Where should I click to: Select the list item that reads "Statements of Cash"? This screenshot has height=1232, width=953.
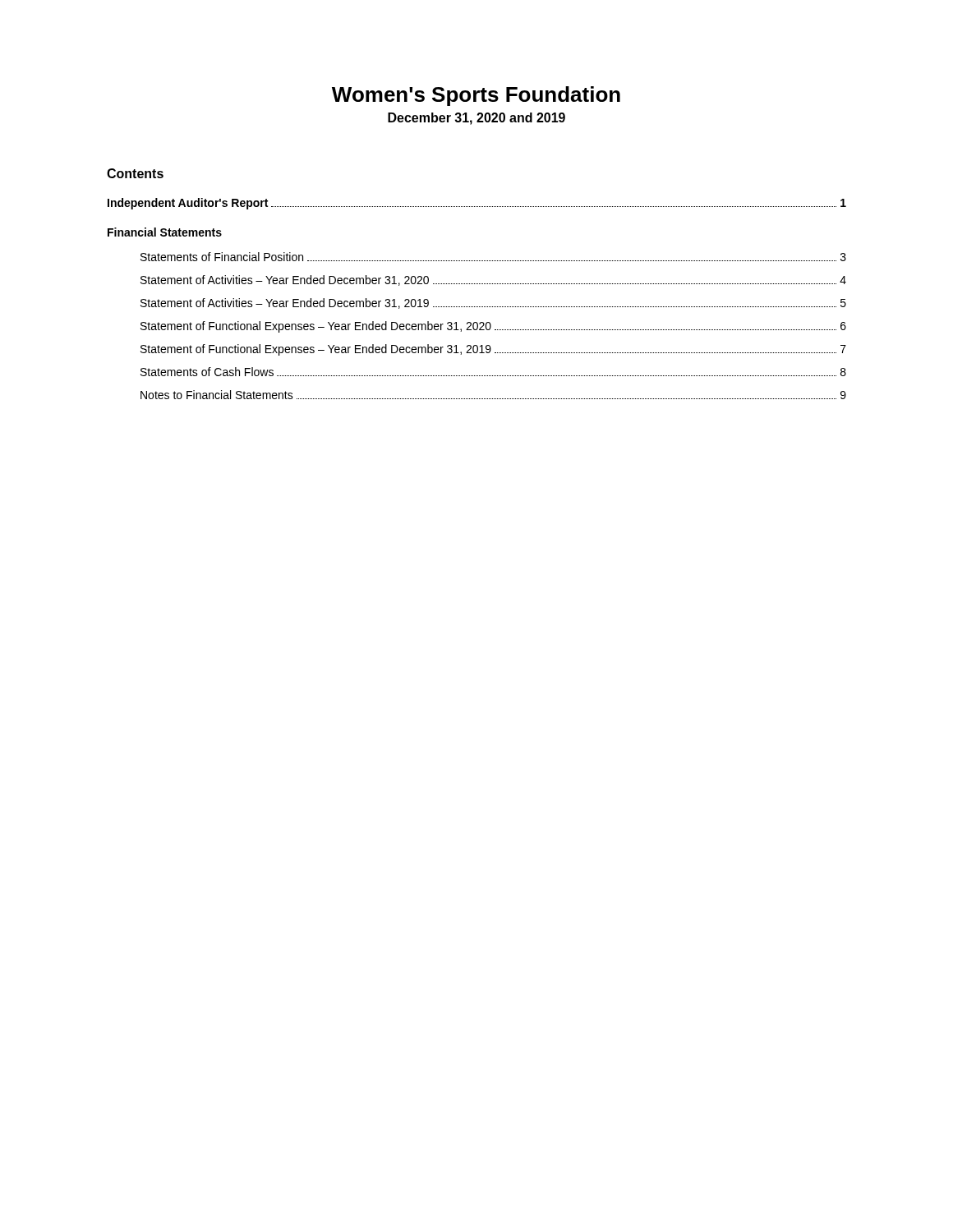tap(493, 372)
